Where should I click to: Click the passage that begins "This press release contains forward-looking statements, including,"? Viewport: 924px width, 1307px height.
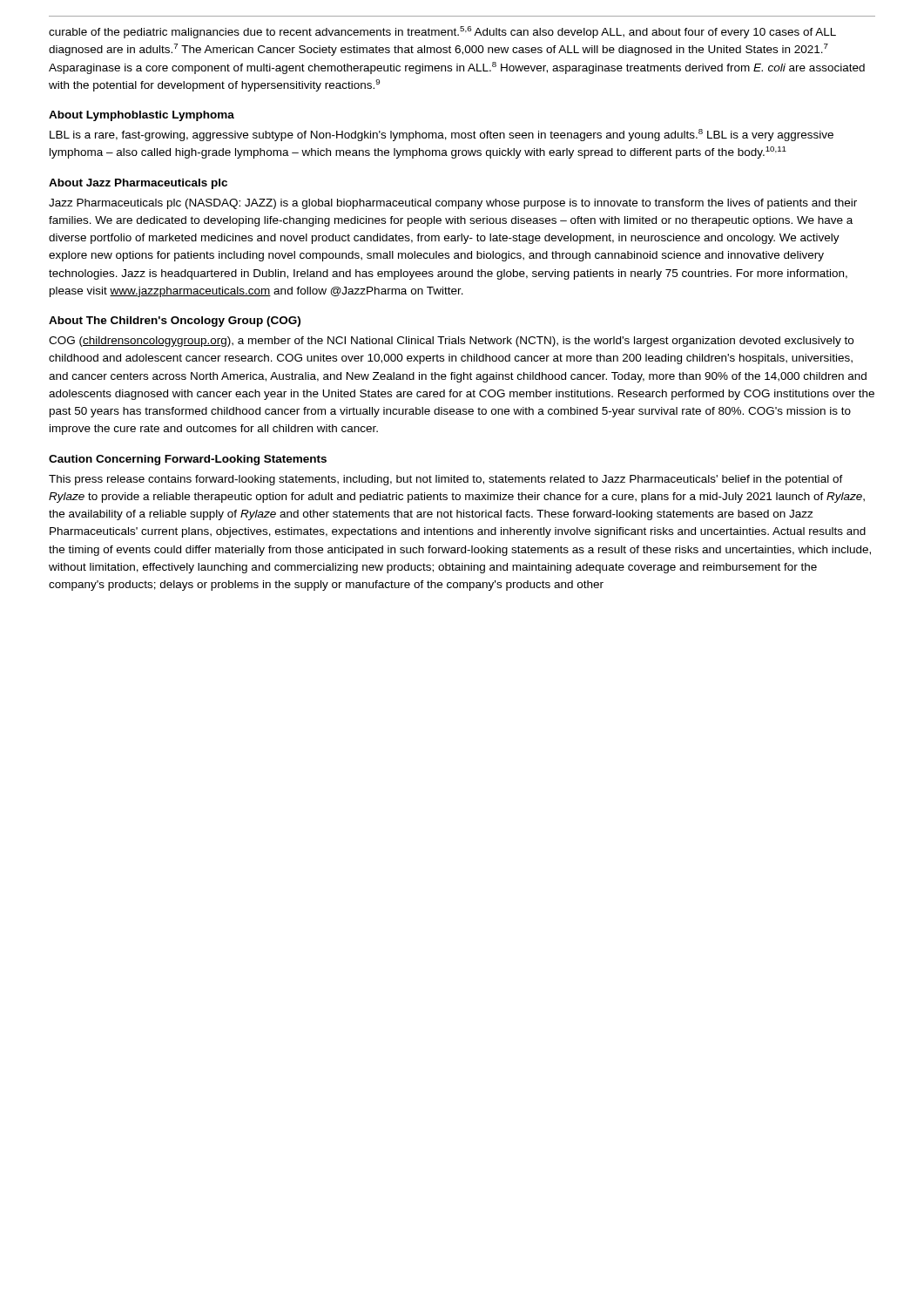point(462,532)
